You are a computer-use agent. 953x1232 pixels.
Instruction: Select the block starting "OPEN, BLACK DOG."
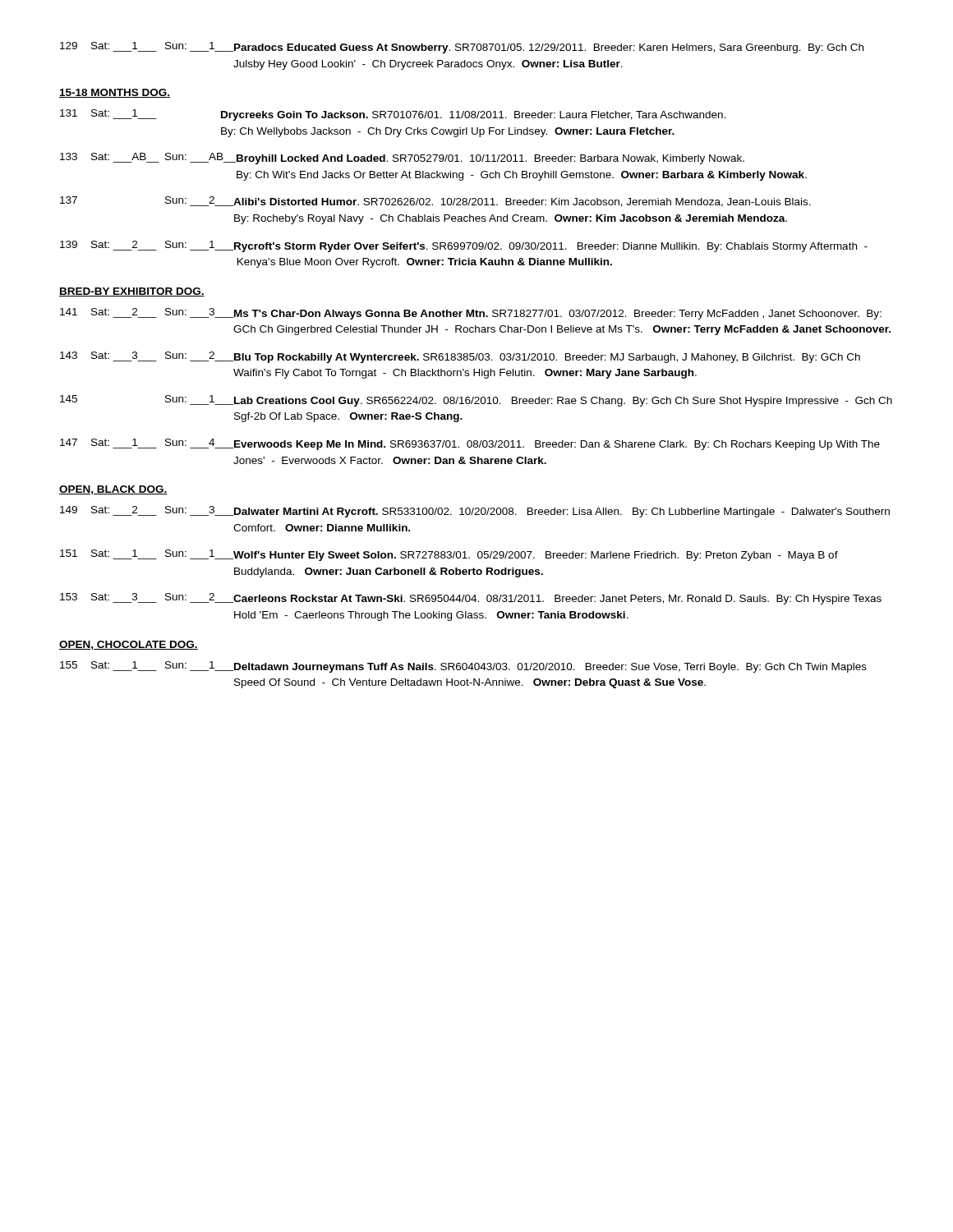pyautogui.click(x=113, y=489)
